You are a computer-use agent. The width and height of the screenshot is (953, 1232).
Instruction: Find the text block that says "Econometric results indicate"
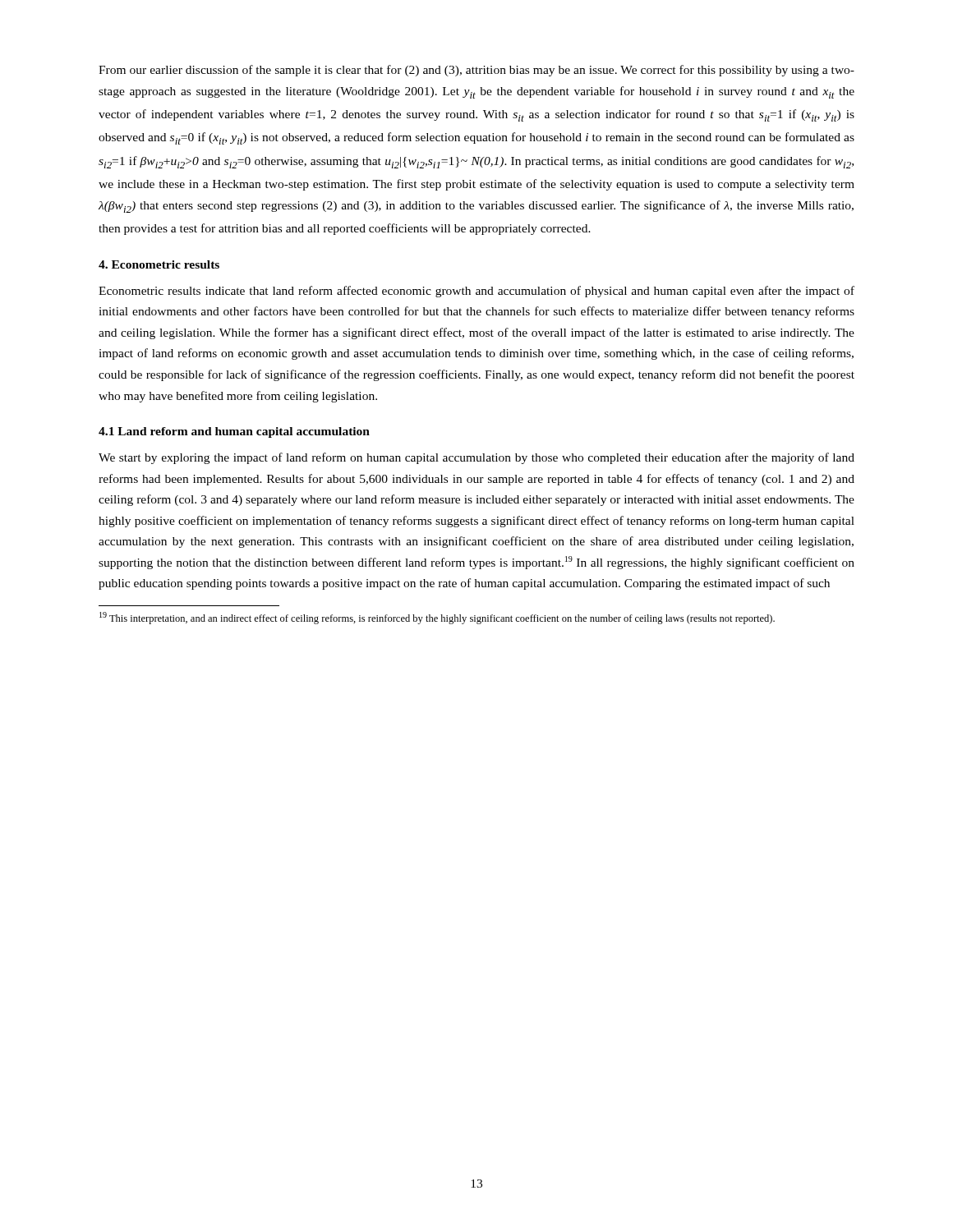pyautogui.click(x=476, y=343)
